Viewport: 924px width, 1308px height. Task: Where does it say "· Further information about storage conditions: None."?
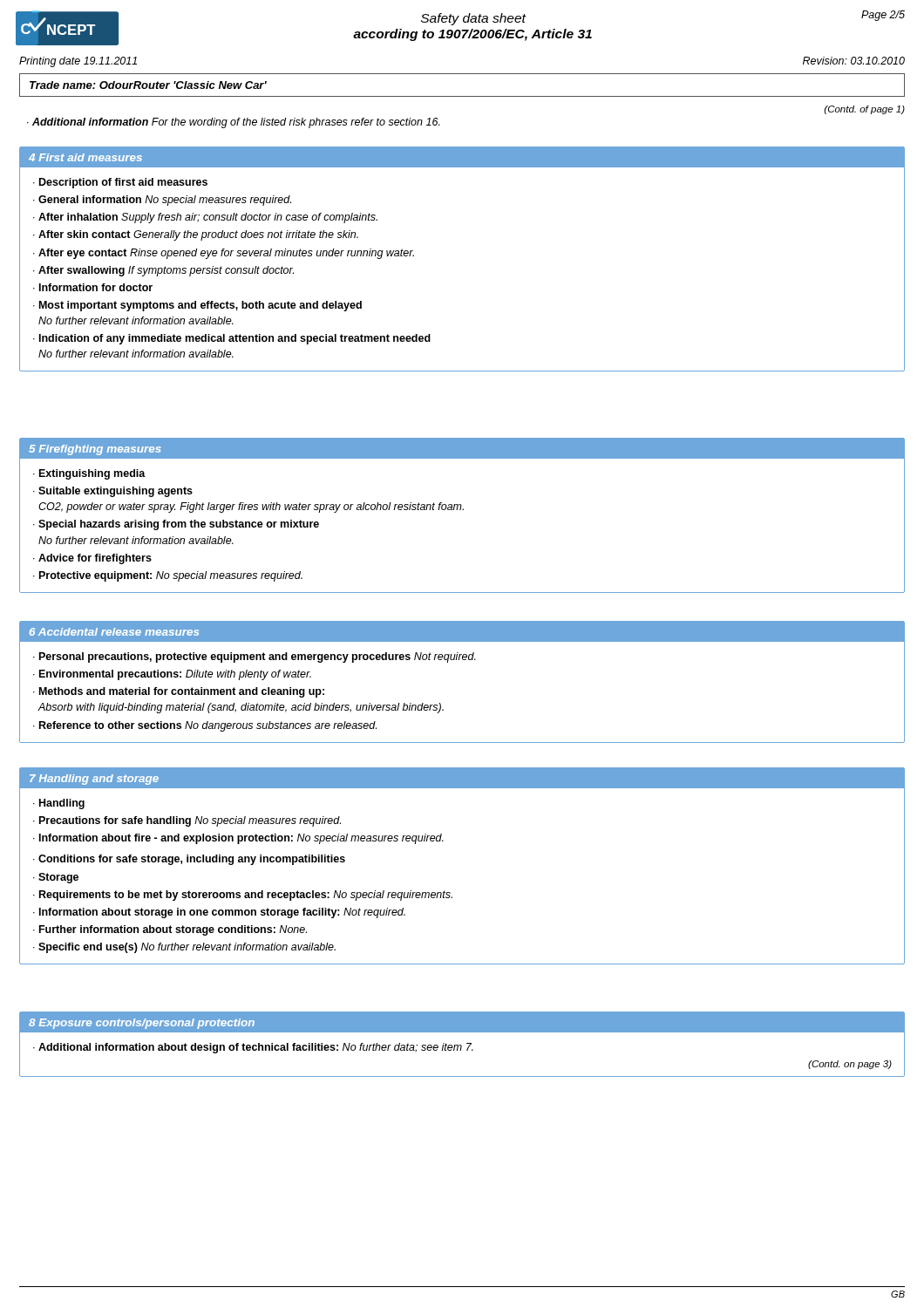click(x=170, y=929)
